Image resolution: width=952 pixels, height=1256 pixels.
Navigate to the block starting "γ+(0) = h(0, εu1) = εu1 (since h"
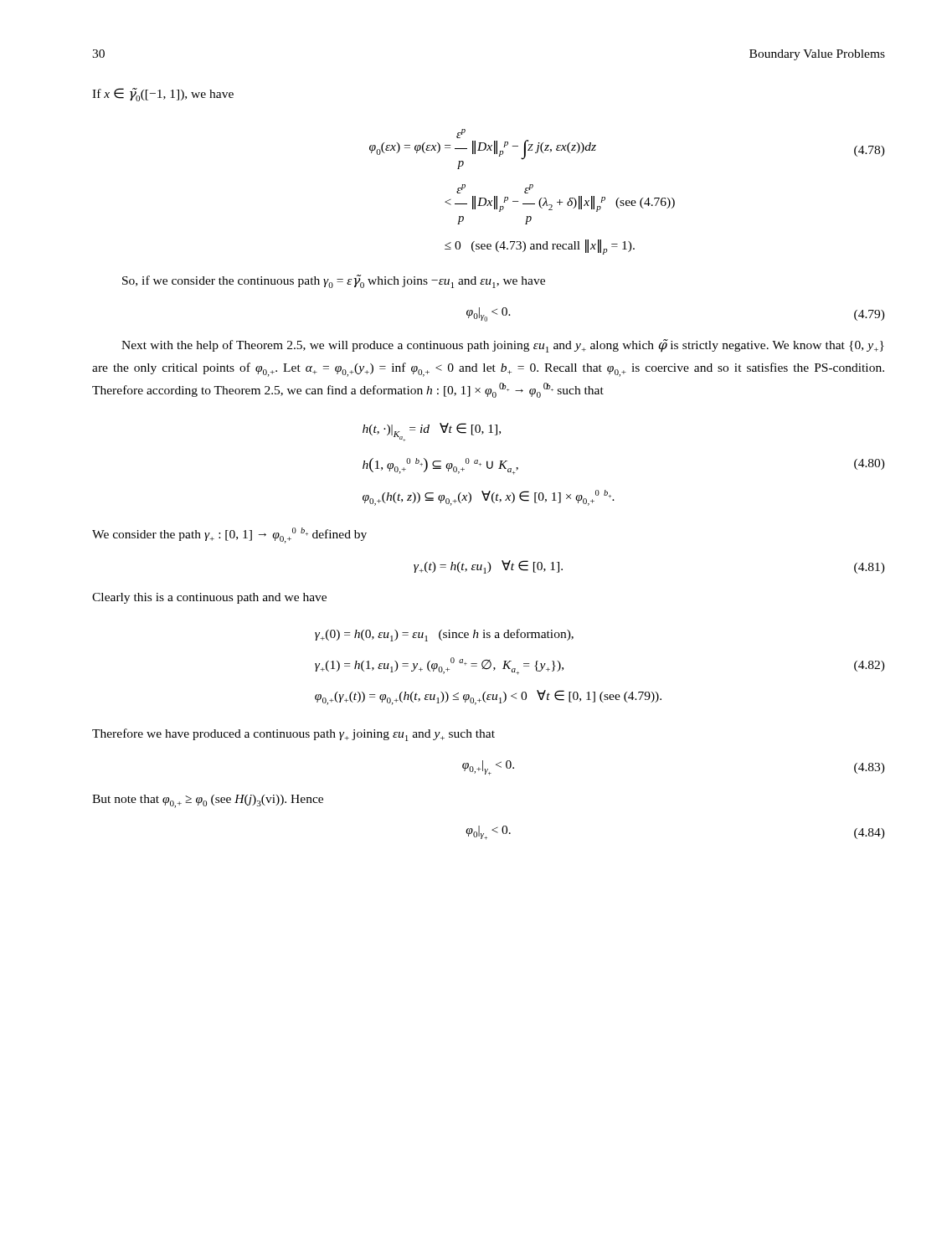(x=444, y=635)
